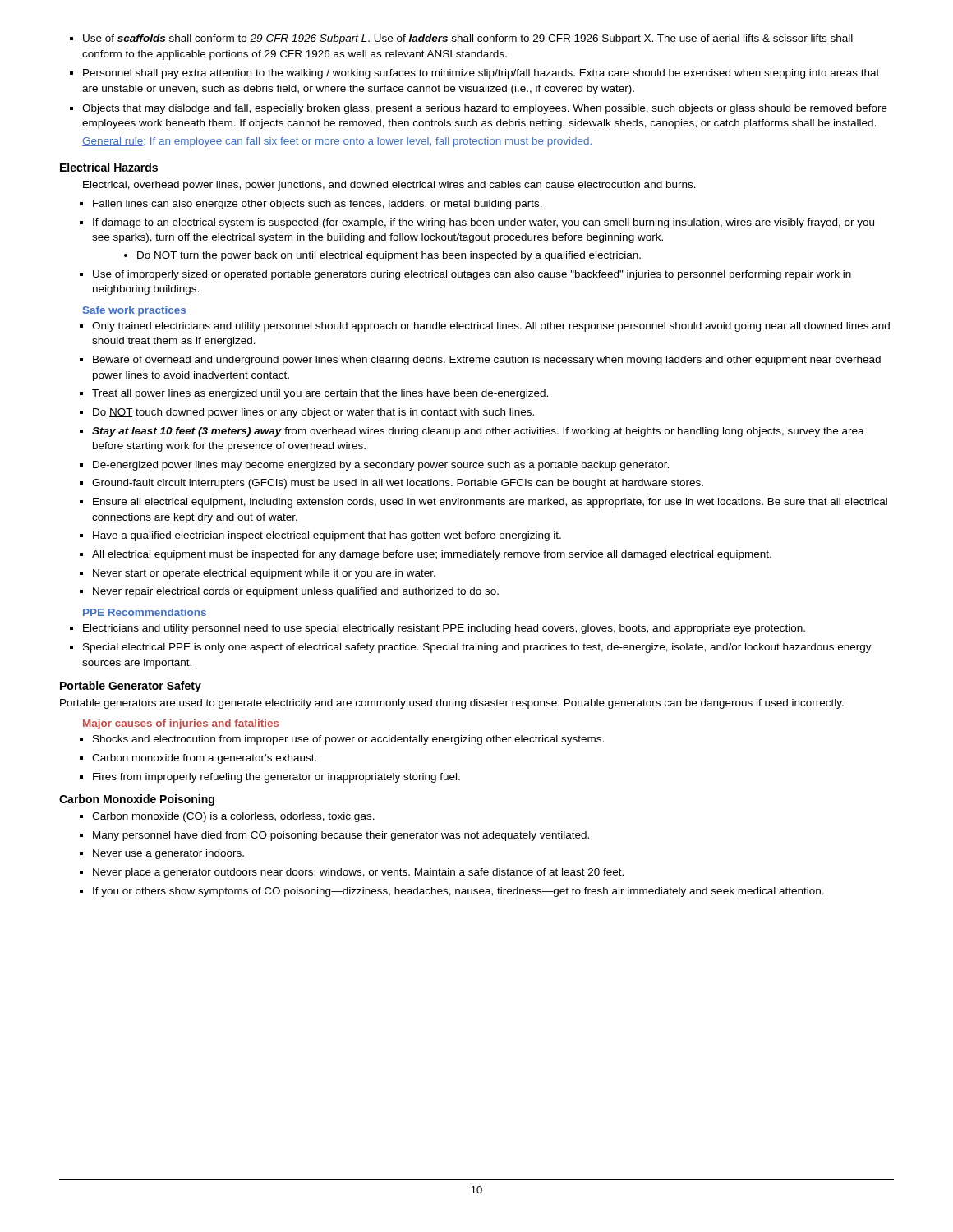This screenshot has height=1232, width=953.
Task: Select the section header with the text "Portable Generator Safety"
Action: pos(130,686)
